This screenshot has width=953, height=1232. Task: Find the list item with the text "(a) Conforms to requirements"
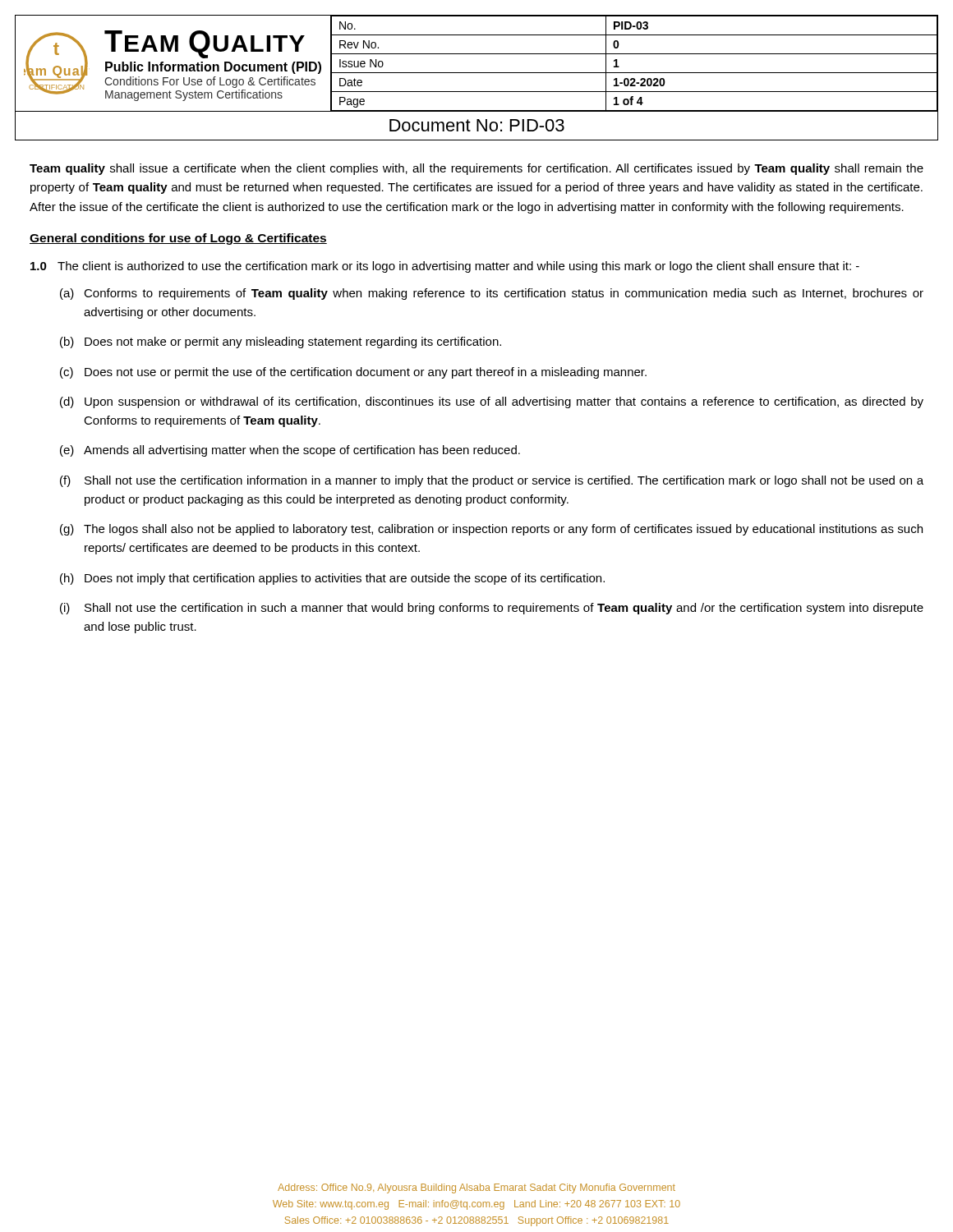tap(491, 302)
